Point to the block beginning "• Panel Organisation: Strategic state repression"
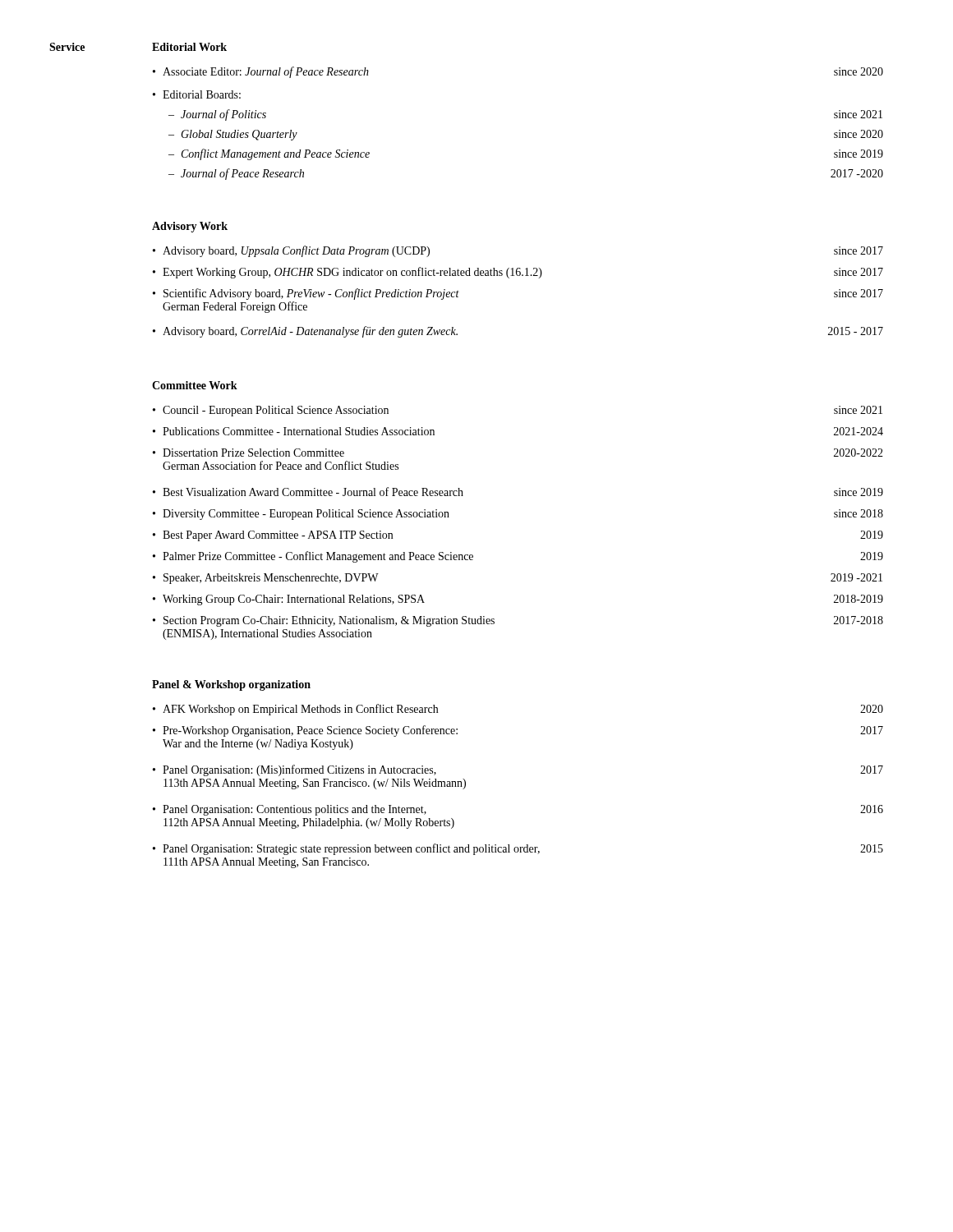953x1232 pixels. pyautogui.click(x=518, y=856)
